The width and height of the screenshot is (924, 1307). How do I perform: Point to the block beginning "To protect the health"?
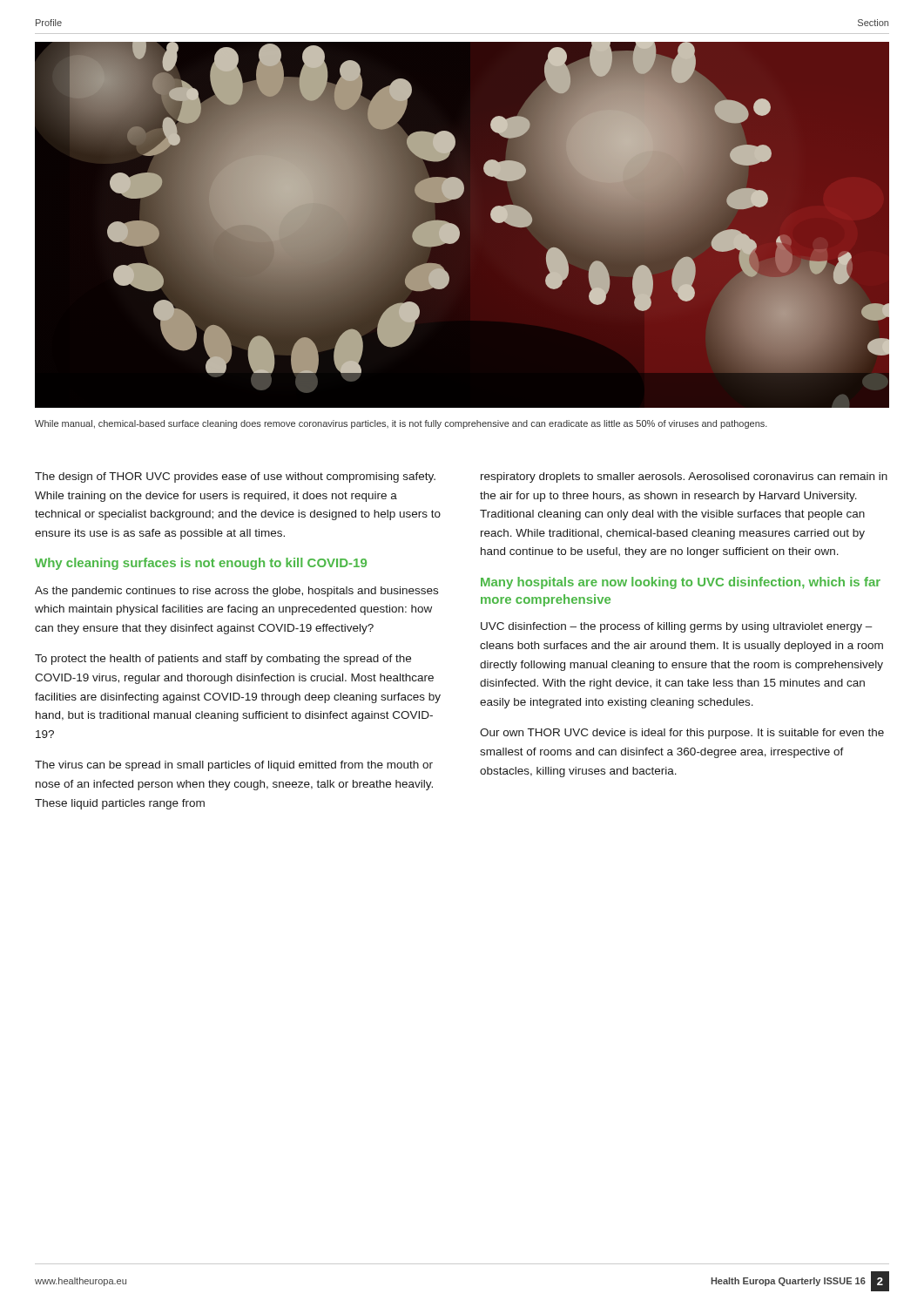click(x=238, y=696)
